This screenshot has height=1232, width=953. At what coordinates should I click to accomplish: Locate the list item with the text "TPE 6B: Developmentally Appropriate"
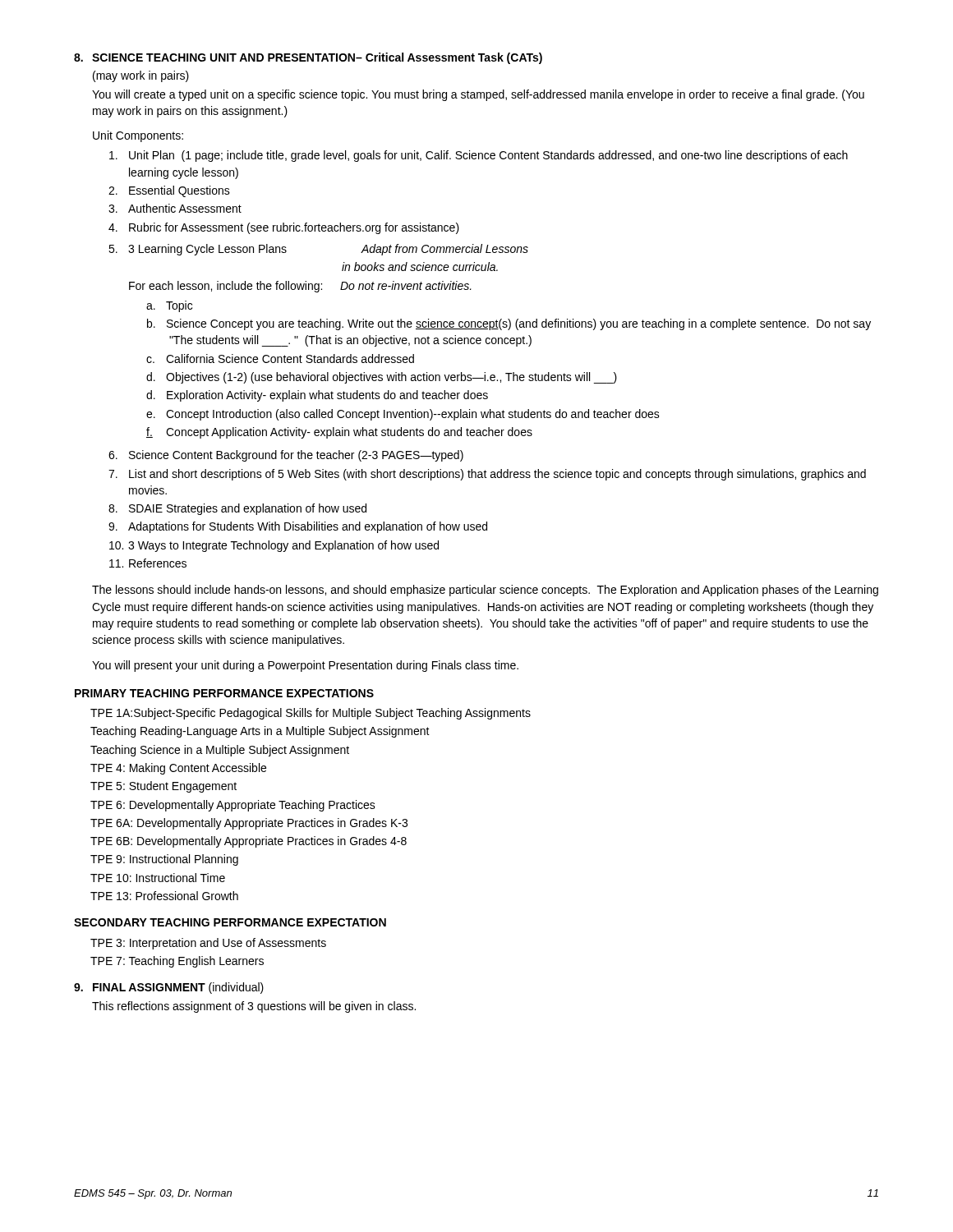point(249,841)
